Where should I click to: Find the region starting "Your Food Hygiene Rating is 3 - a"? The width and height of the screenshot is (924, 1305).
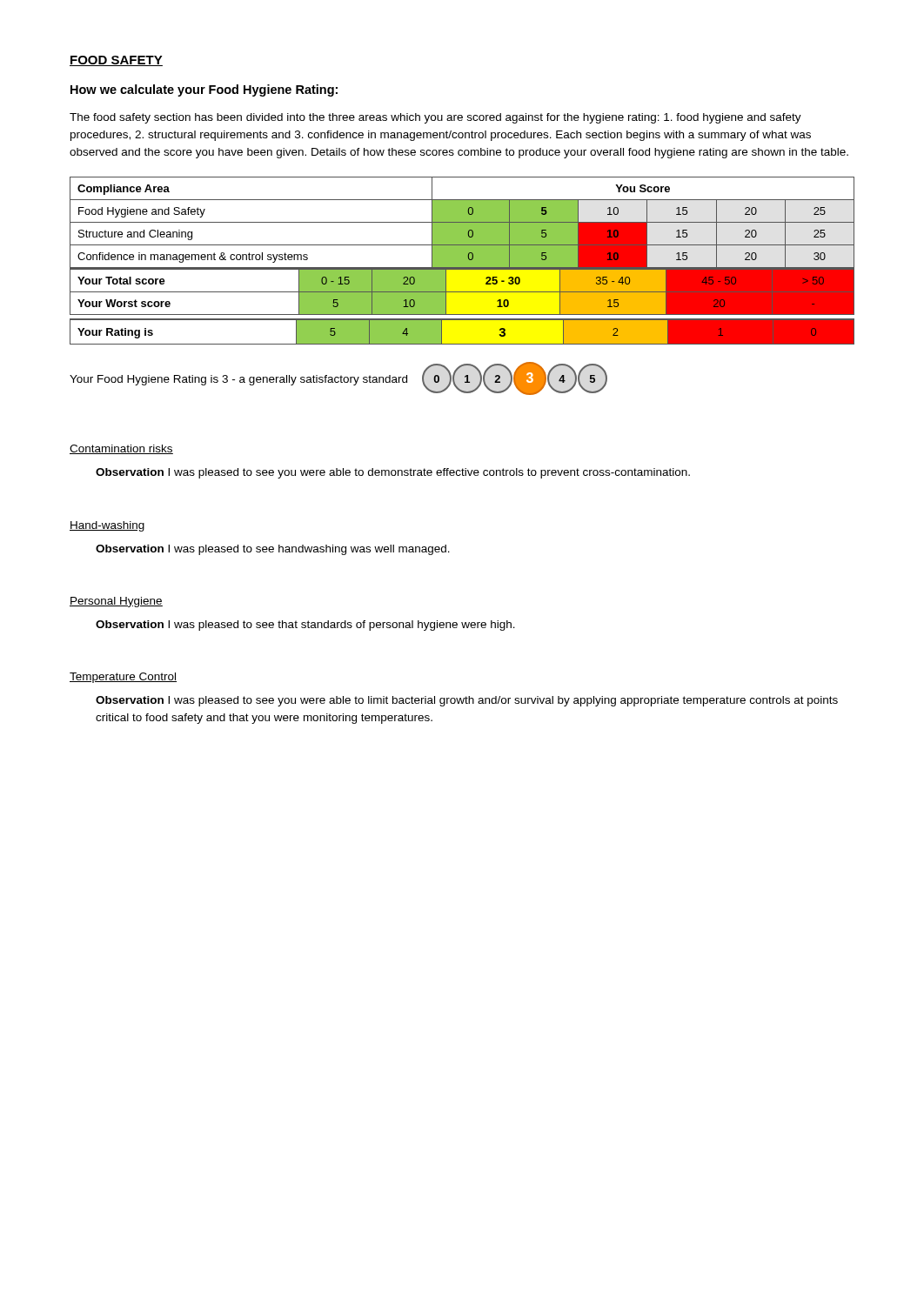tap(338, 379)
